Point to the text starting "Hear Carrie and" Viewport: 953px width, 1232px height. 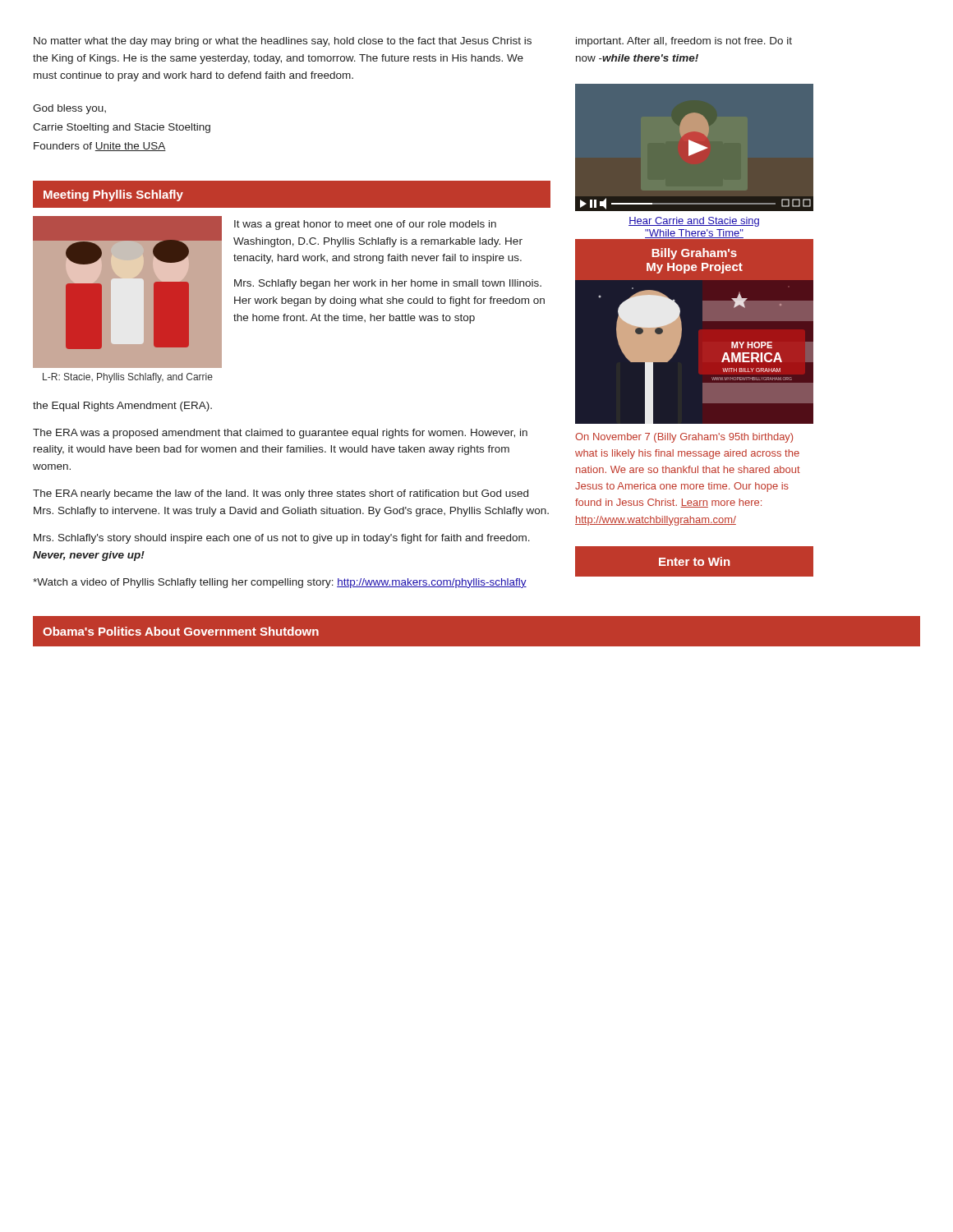click(694, 227)
